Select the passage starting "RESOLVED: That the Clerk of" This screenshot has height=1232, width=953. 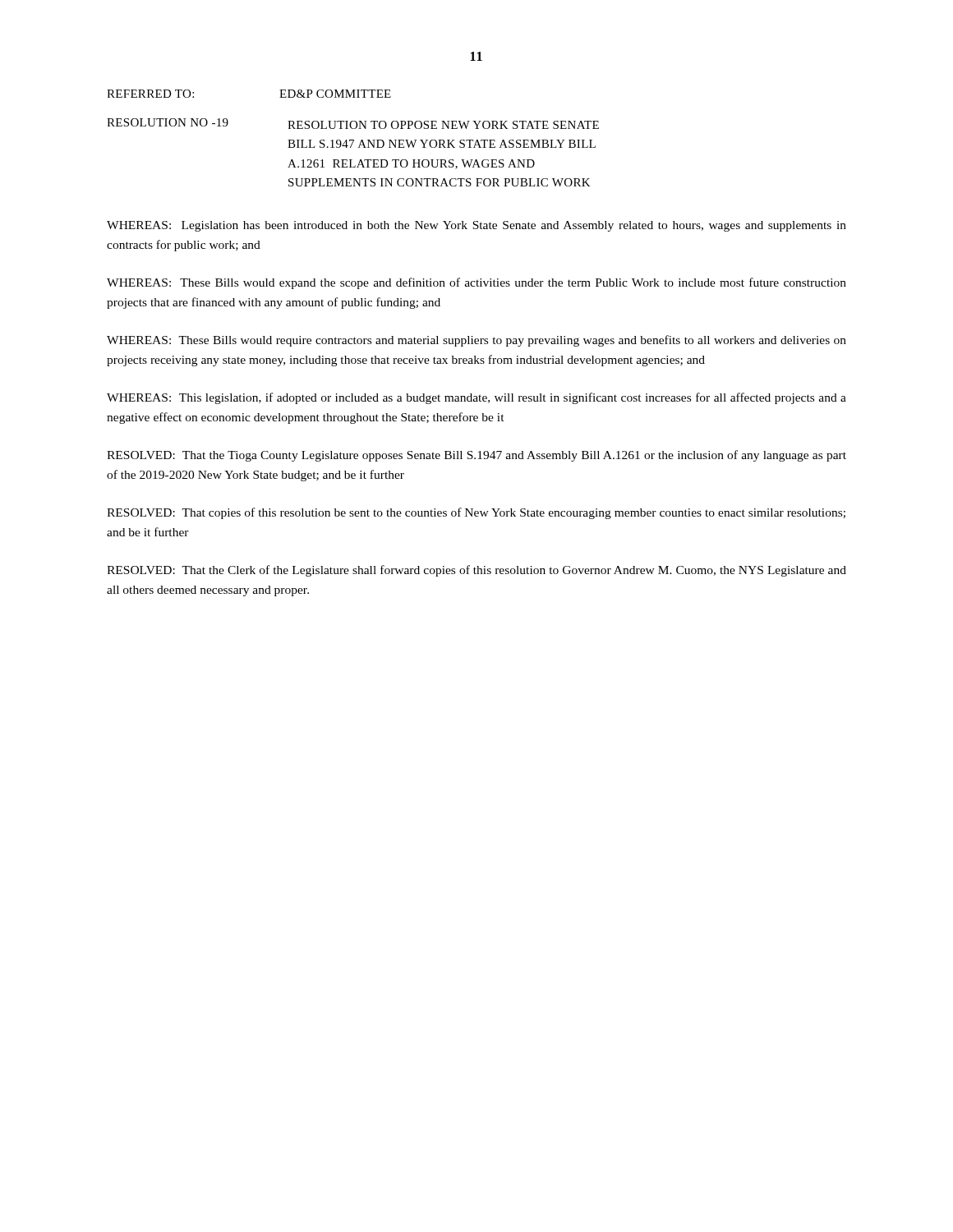point(476,580)
